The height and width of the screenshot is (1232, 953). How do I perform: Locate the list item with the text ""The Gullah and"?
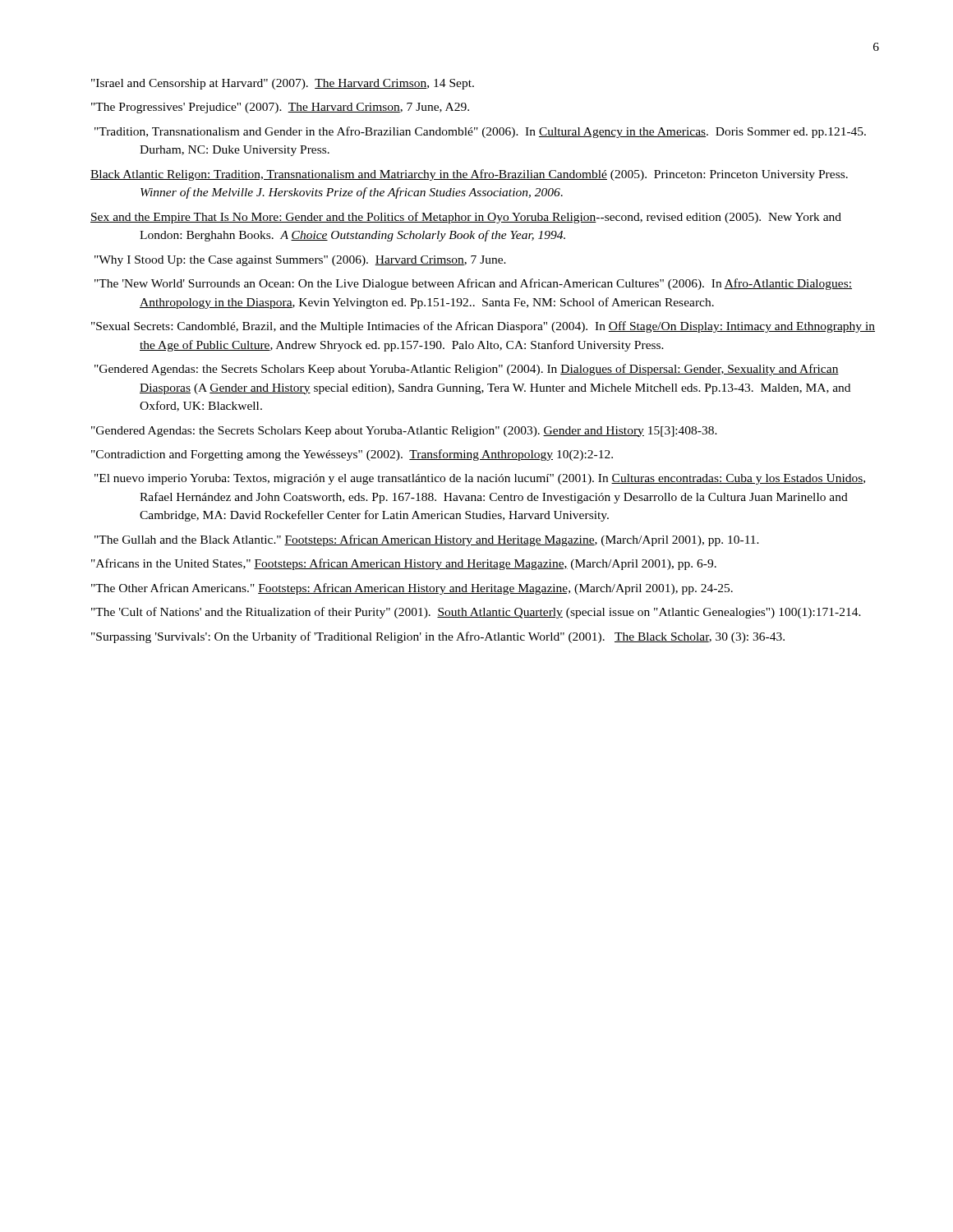pos(425,539)
